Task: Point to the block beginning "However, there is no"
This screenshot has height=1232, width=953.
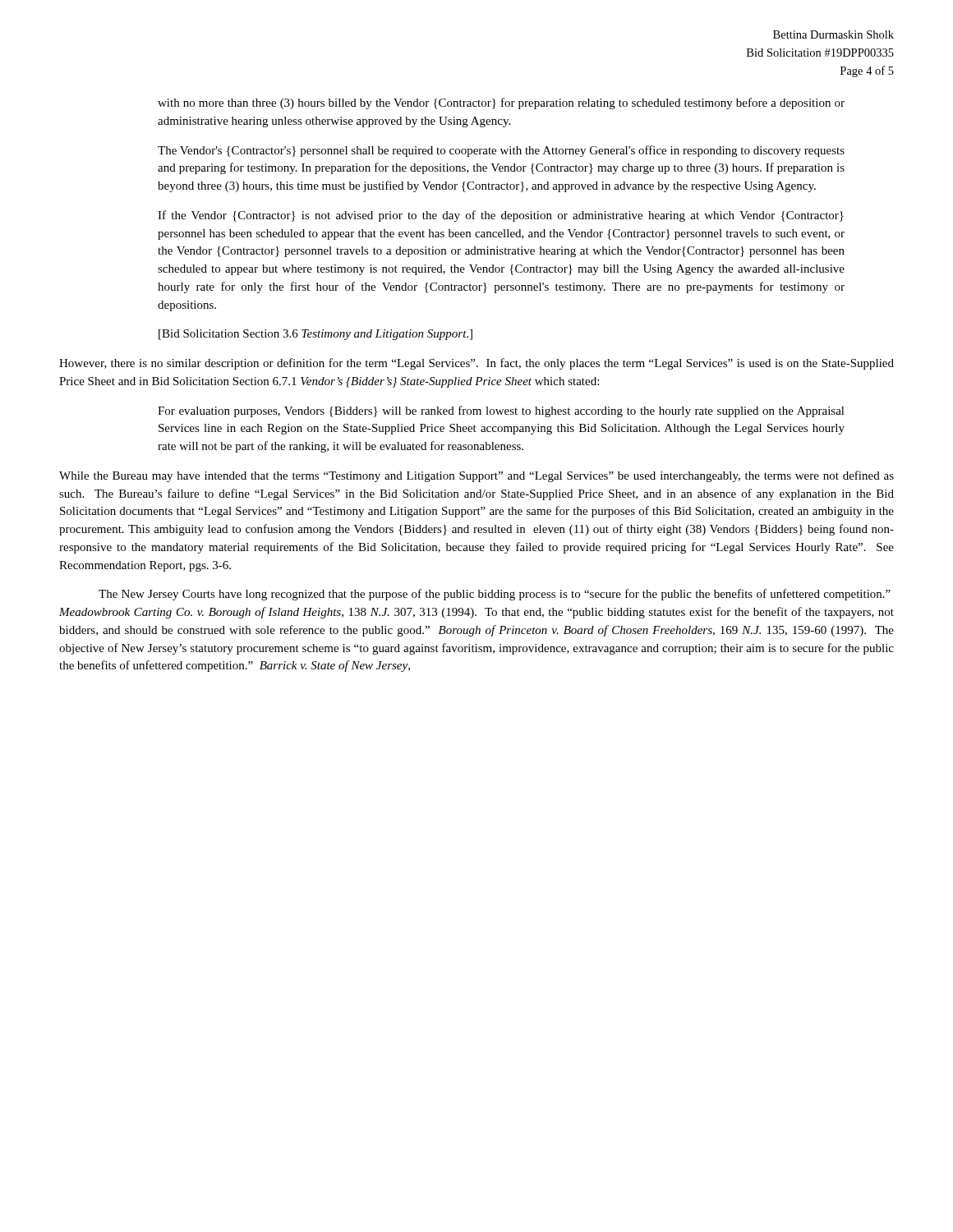Action: pyautogui.click(x=476, y=372)
